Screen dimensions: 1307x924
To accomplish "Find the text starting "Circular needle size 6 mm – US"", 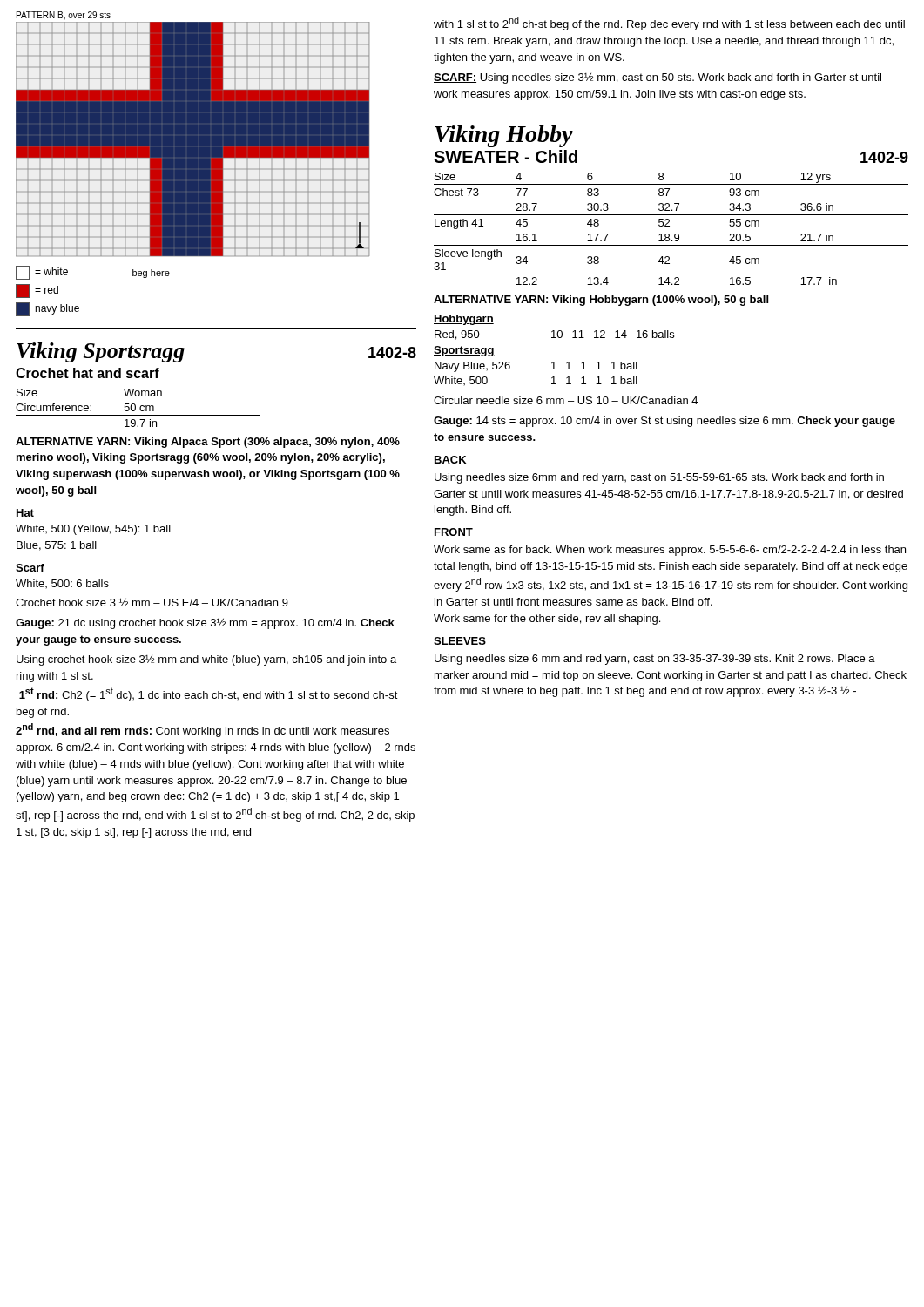I will click(566, 401).
